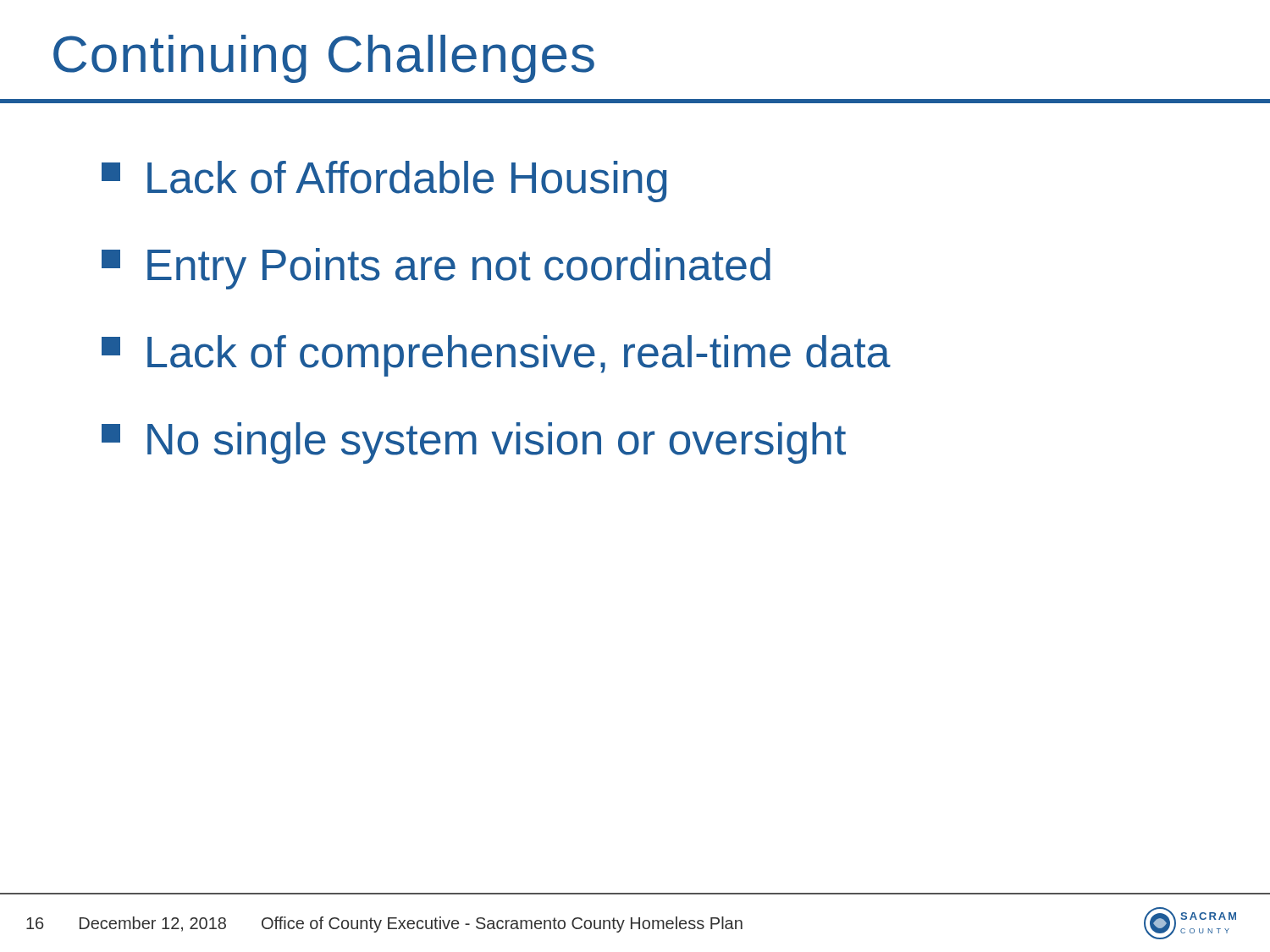Select the list item that says "Lack of comprehensive, real-time data"
The height and width of the screenshot is (952, 1270).
496,352
